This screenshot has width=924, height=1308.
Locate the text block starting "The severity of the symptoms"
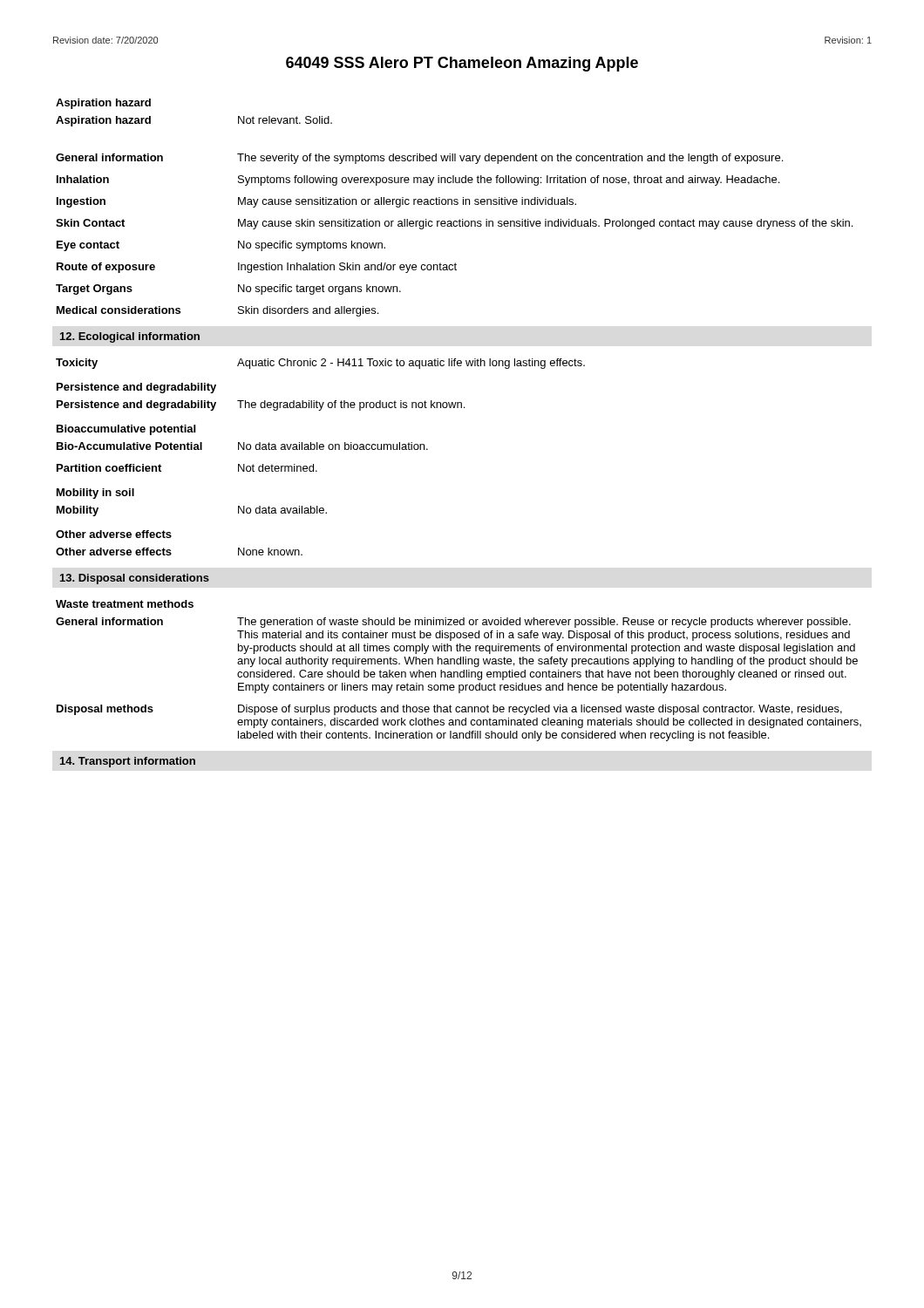(x=510, y=157)
